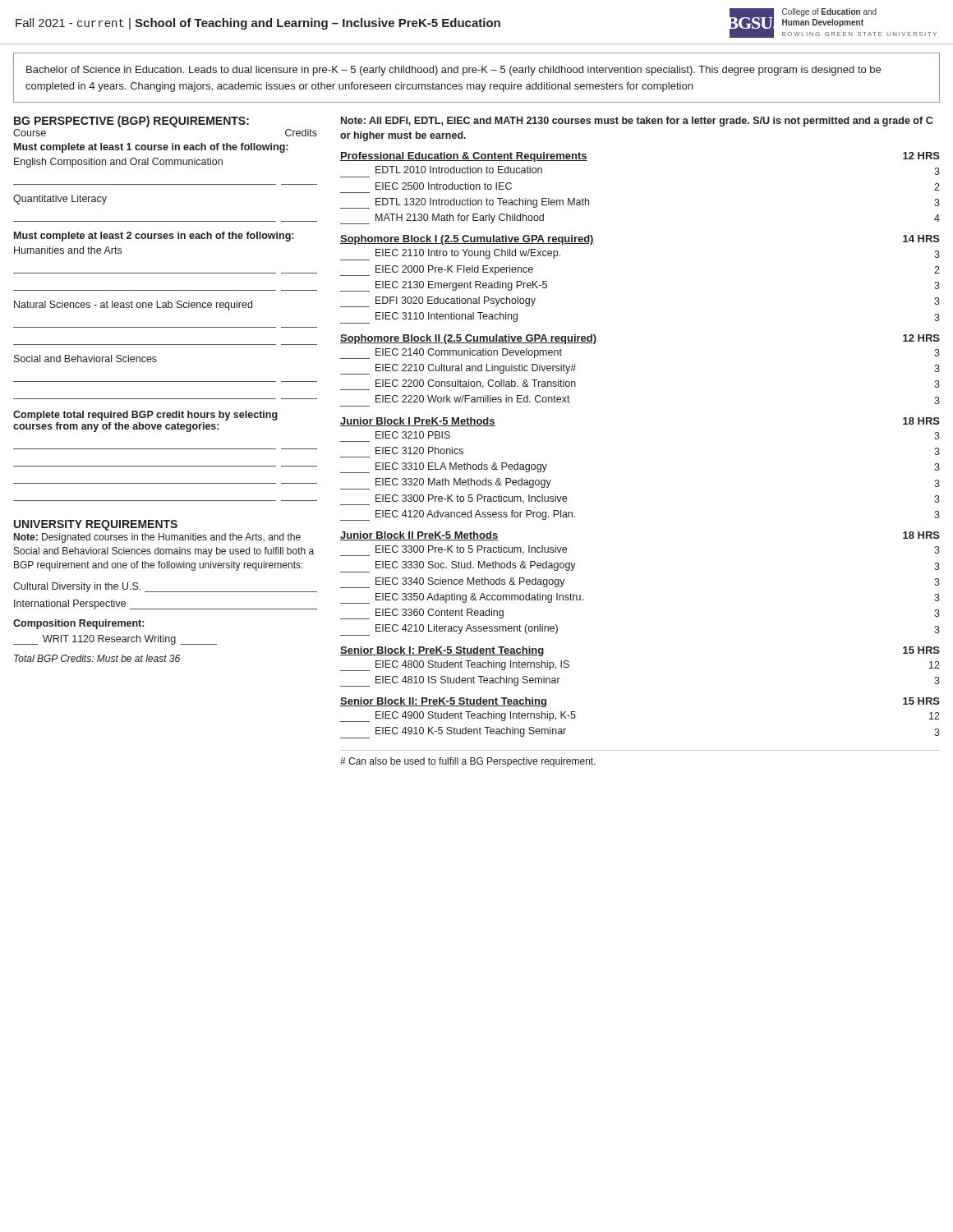Locate the section header that says "BG PERSPECTIVE (BGP)"
Viewport: 953px width, 1232px height.
[131, 121]
